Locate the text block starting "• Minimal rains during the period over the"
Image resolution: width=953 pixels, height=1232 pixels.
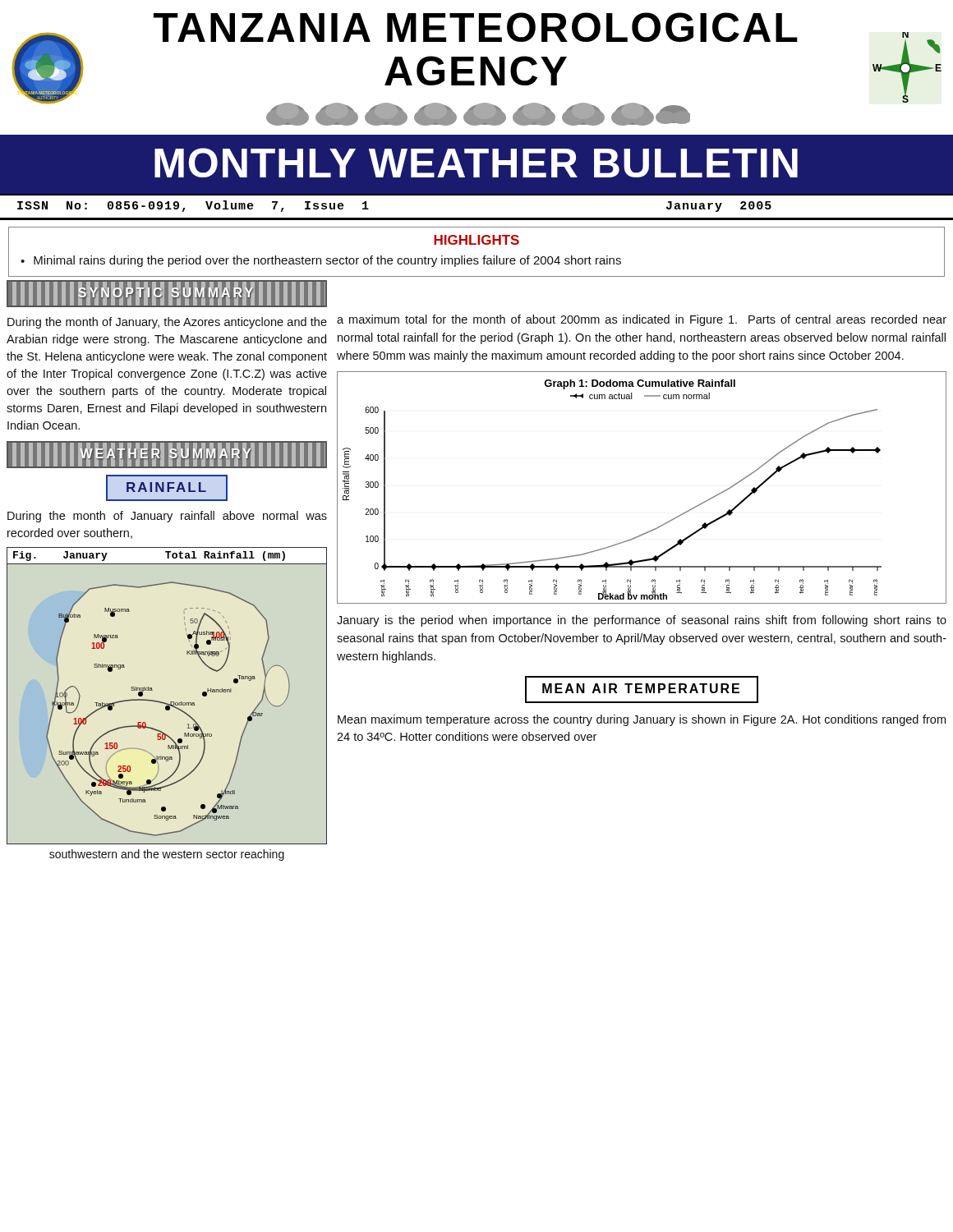[321, 260]
